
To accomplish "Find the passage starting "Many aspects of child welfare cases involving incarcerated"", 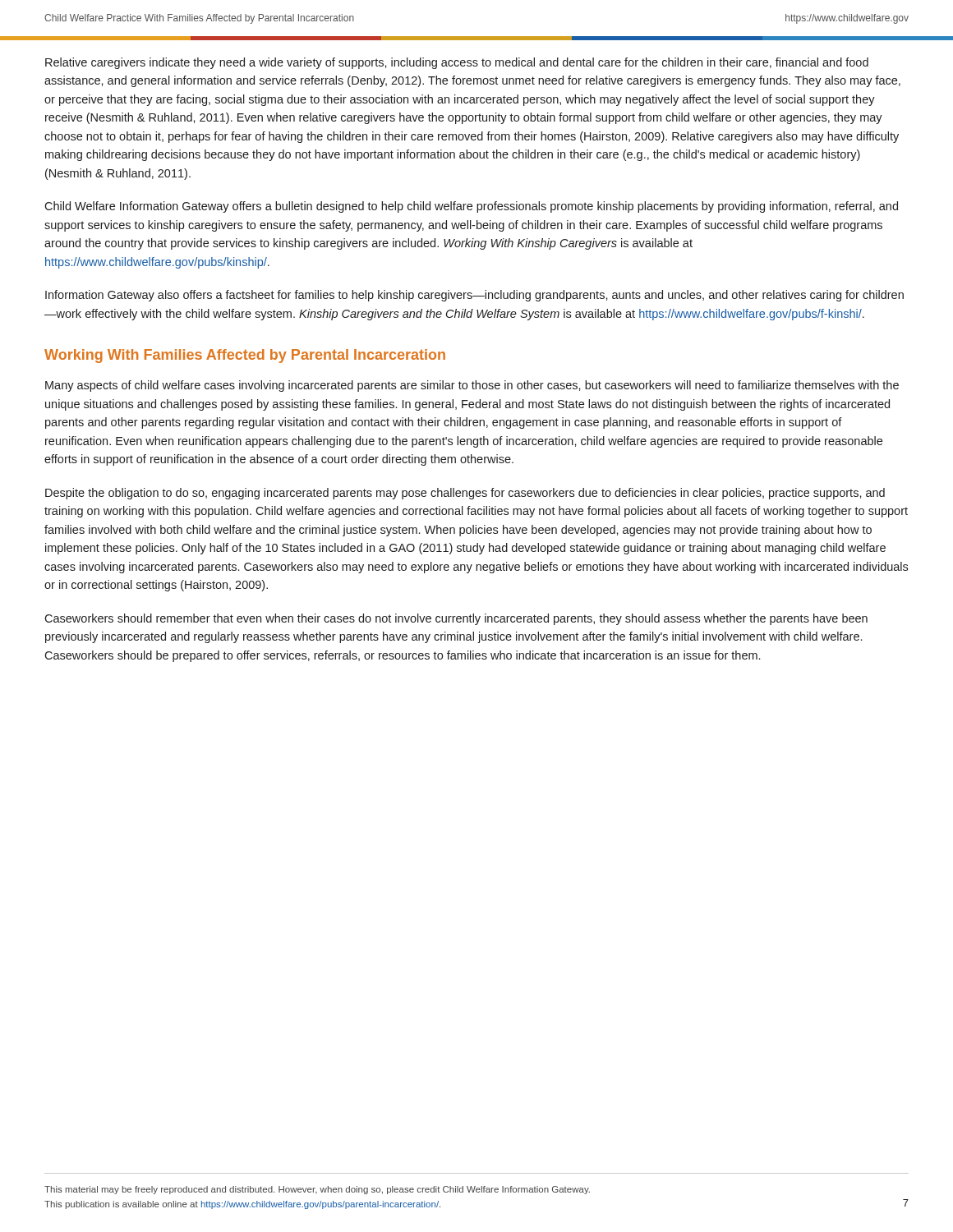I will tap(472, 423).
